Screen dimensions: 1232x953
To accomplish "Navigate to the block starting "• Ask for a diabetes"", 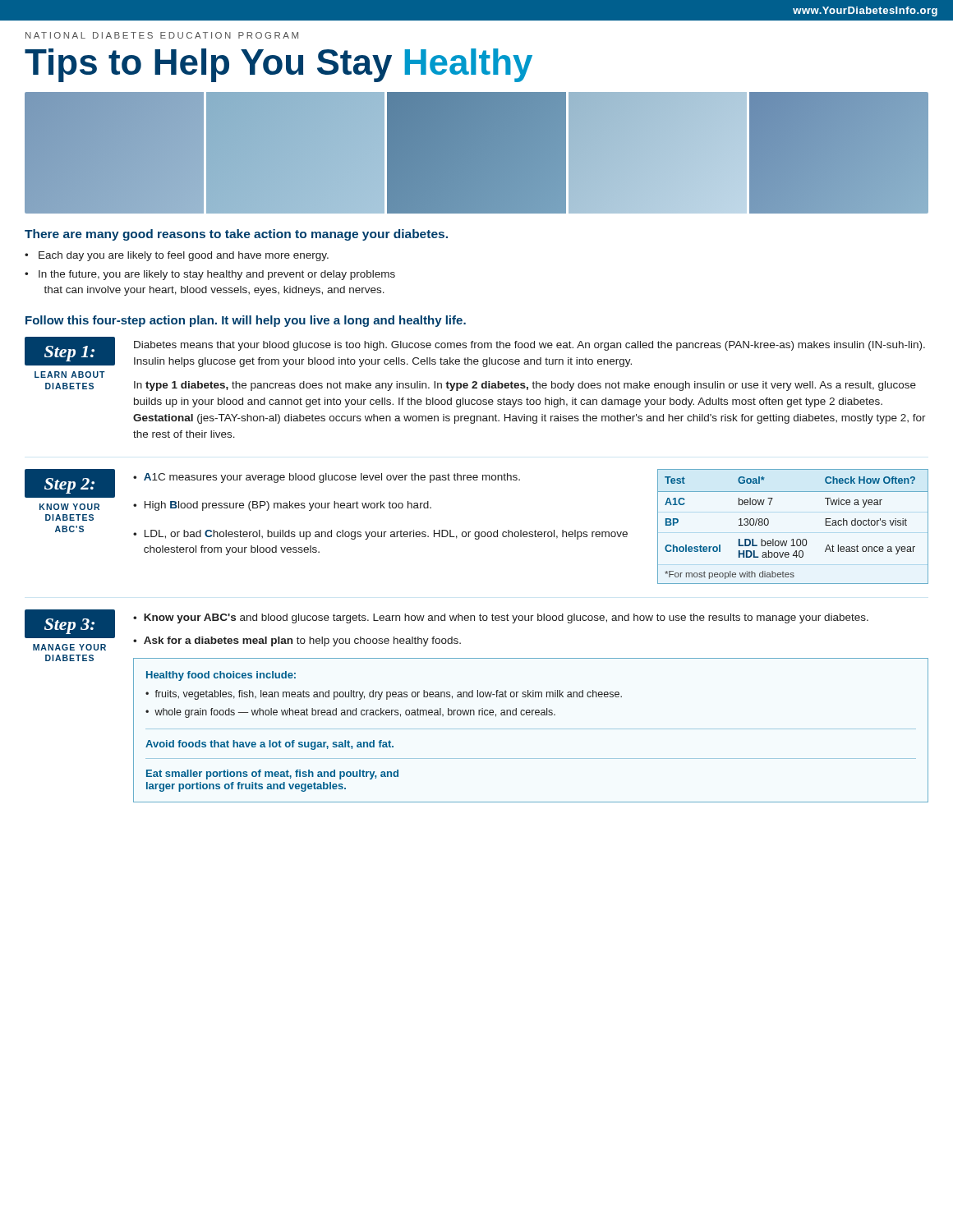I will coord(297,641).
